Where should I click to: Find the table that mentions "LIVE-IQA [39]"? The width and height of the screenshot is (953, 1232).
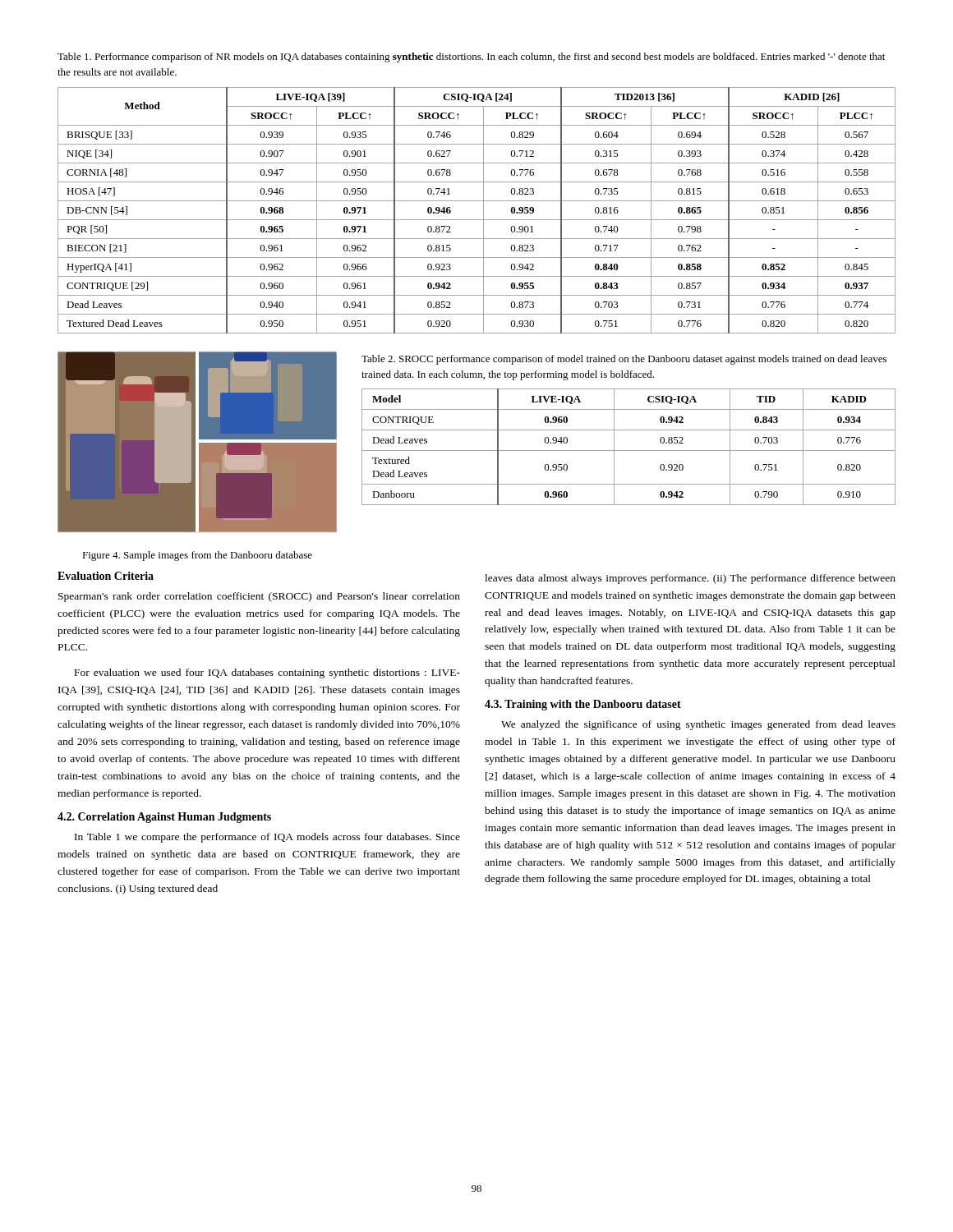(x=476, y=210)
